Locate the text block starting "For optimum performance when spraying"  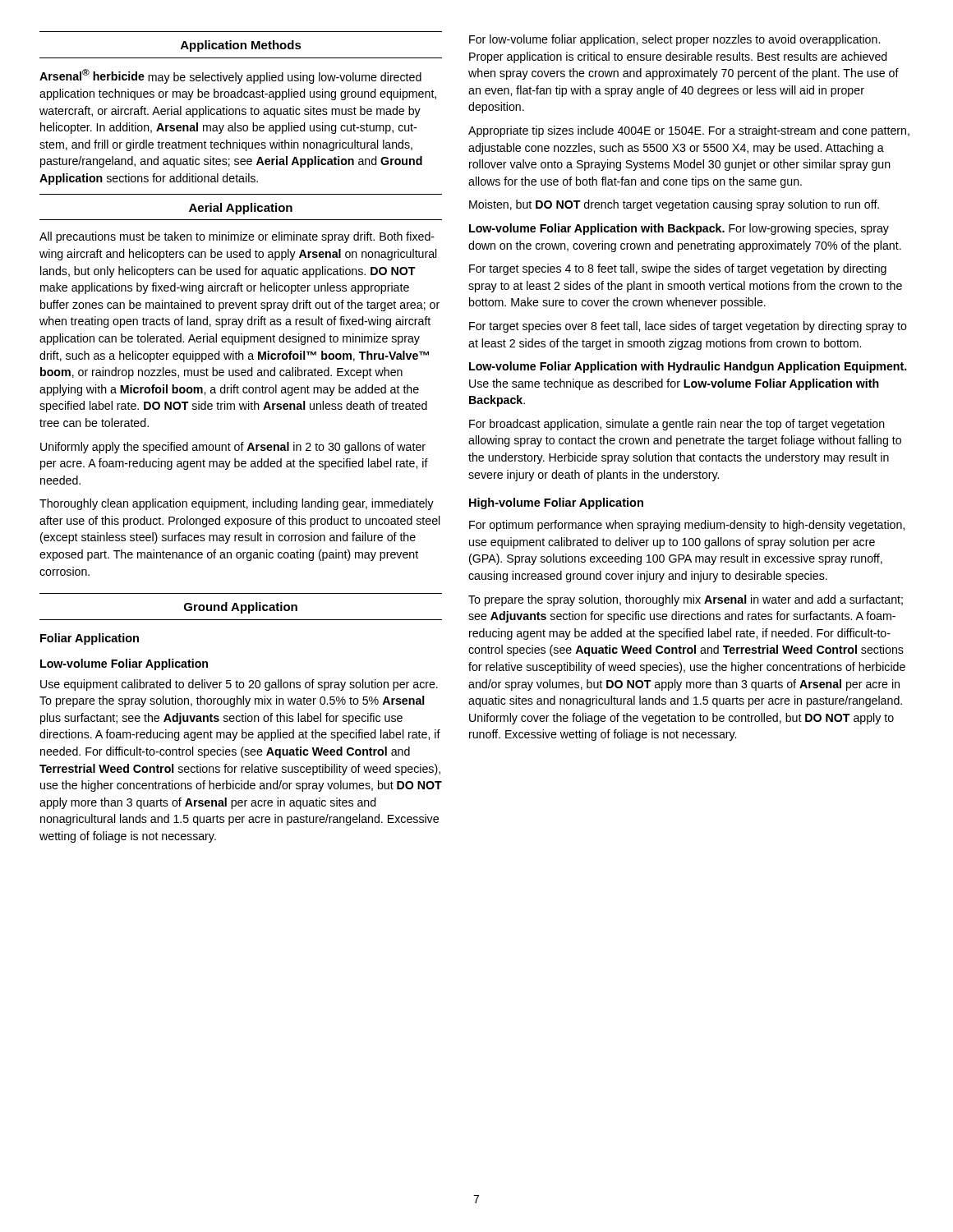[x=689, y=551]
